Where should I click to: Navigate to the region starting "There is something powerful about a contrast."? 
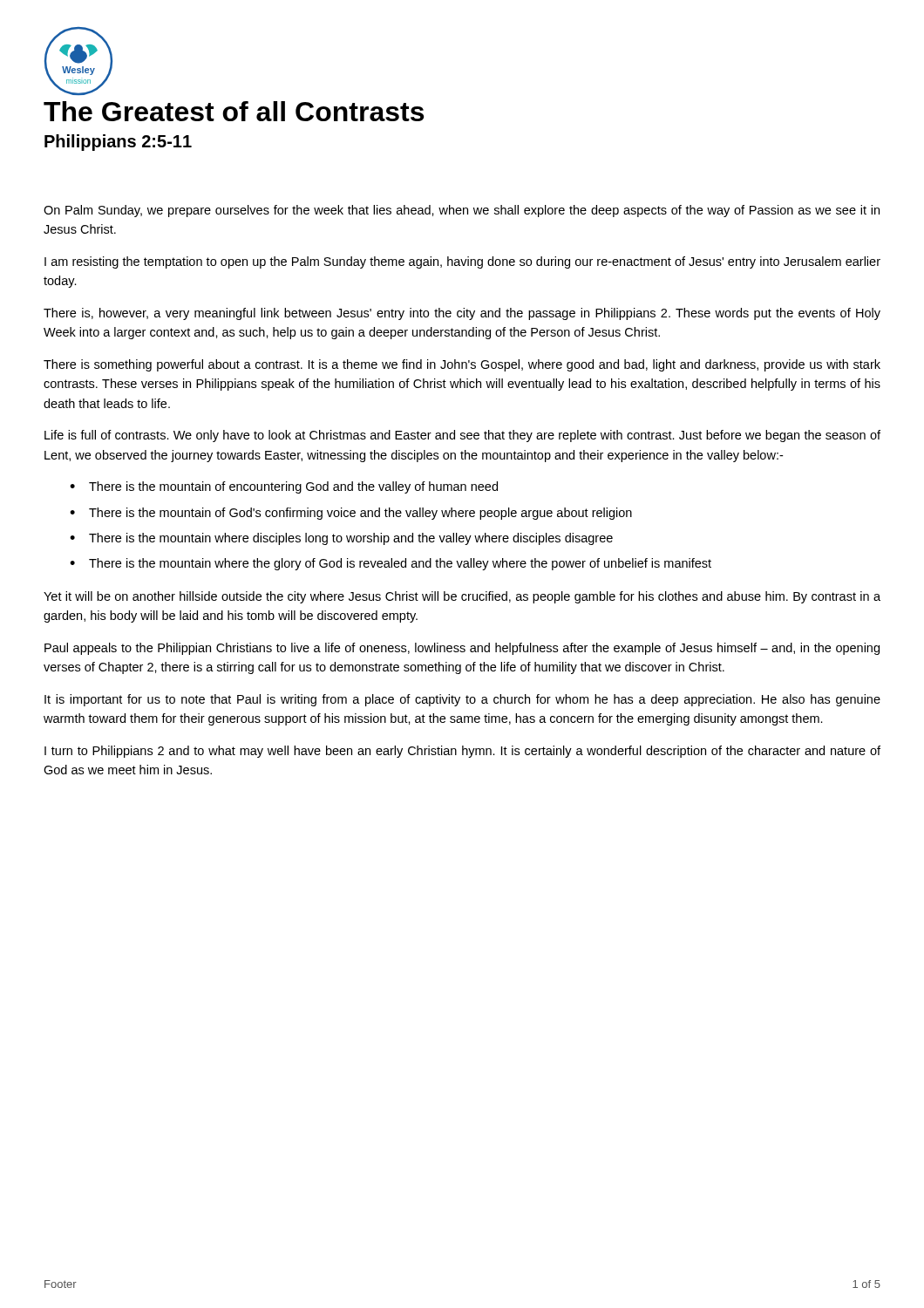(462, 384)
